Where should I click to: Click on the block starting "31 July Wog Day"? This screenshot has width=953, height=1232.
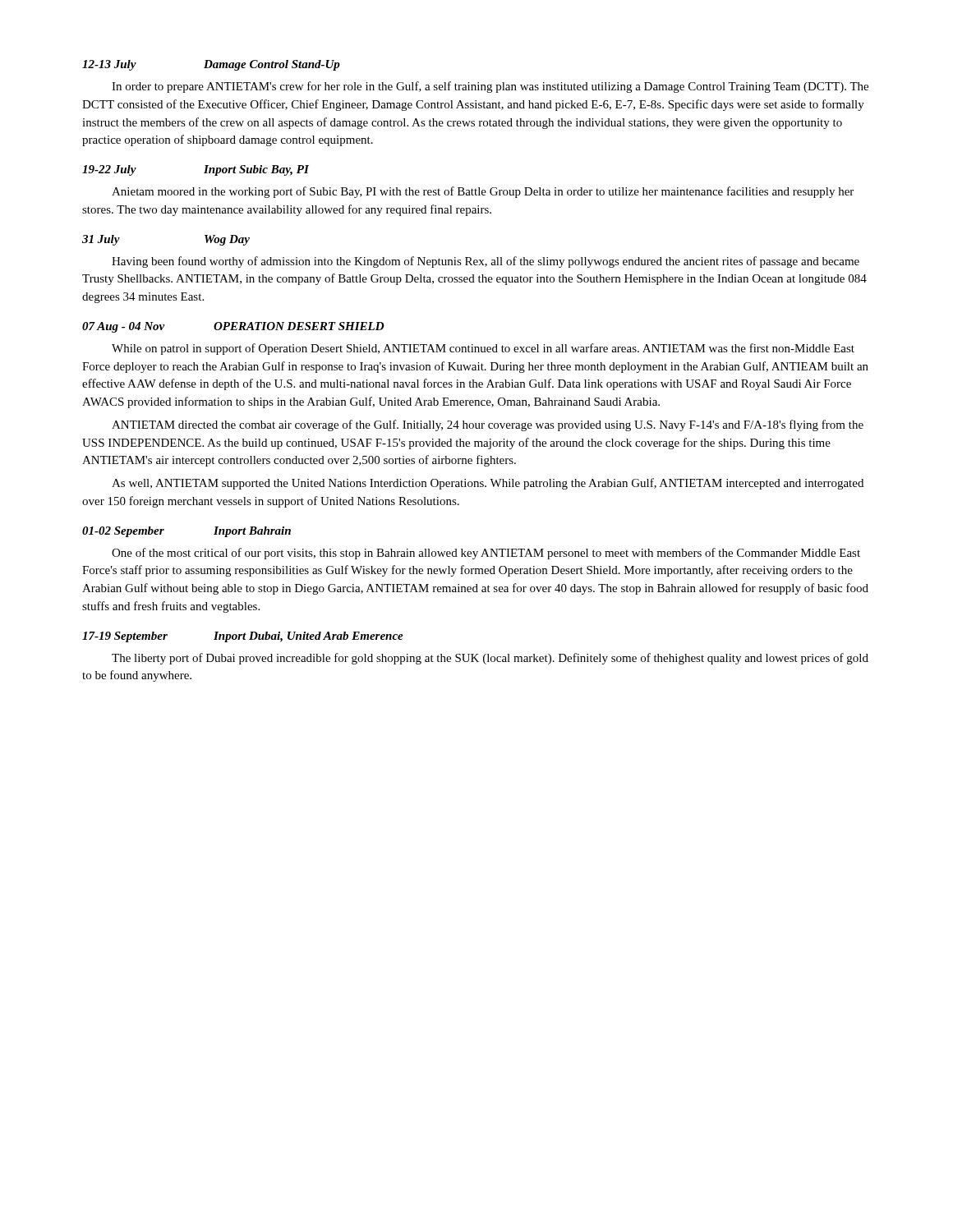tap(105, 240)
